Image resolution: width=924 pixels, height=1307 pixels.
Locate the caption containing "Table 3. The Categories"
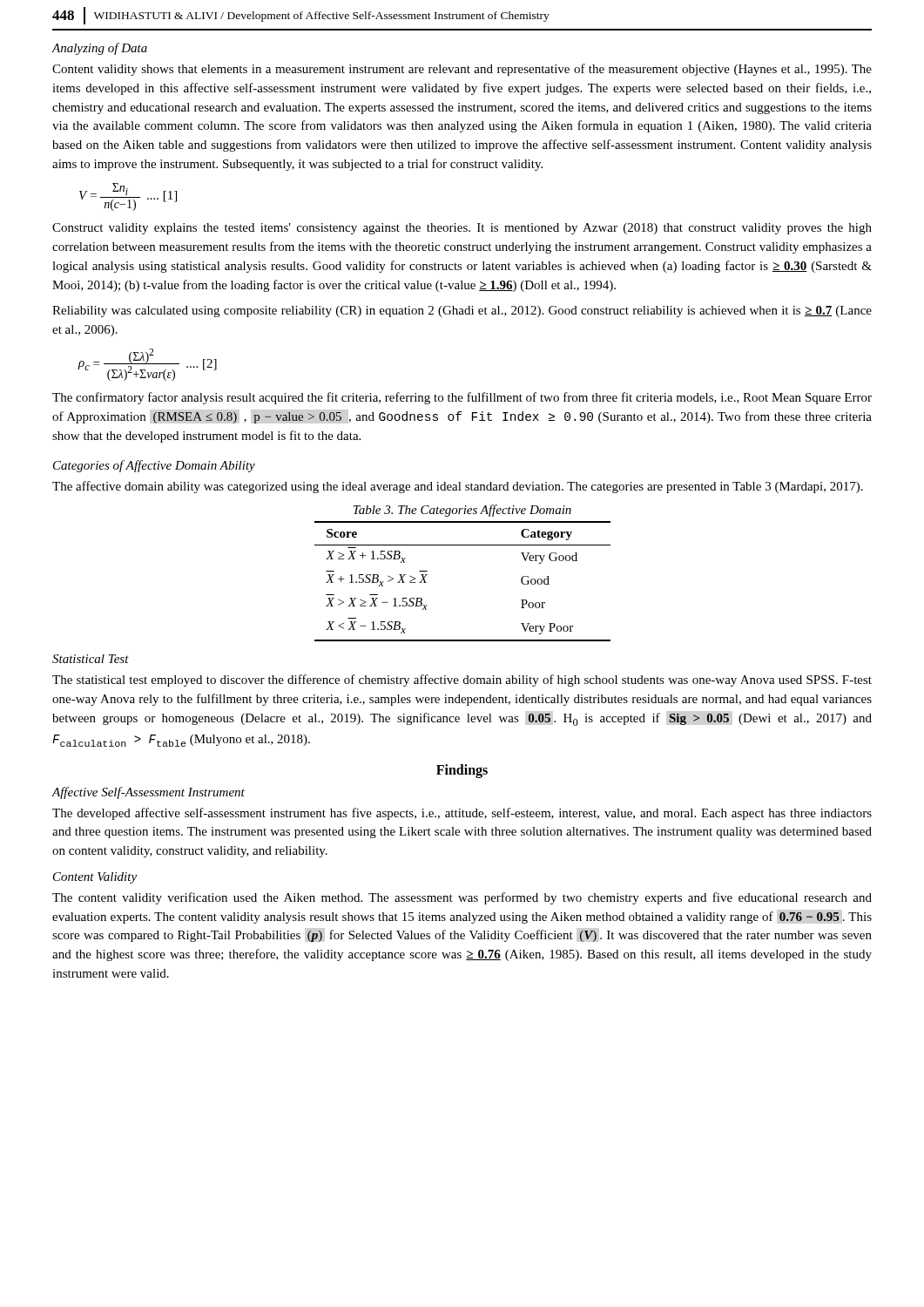462,510
